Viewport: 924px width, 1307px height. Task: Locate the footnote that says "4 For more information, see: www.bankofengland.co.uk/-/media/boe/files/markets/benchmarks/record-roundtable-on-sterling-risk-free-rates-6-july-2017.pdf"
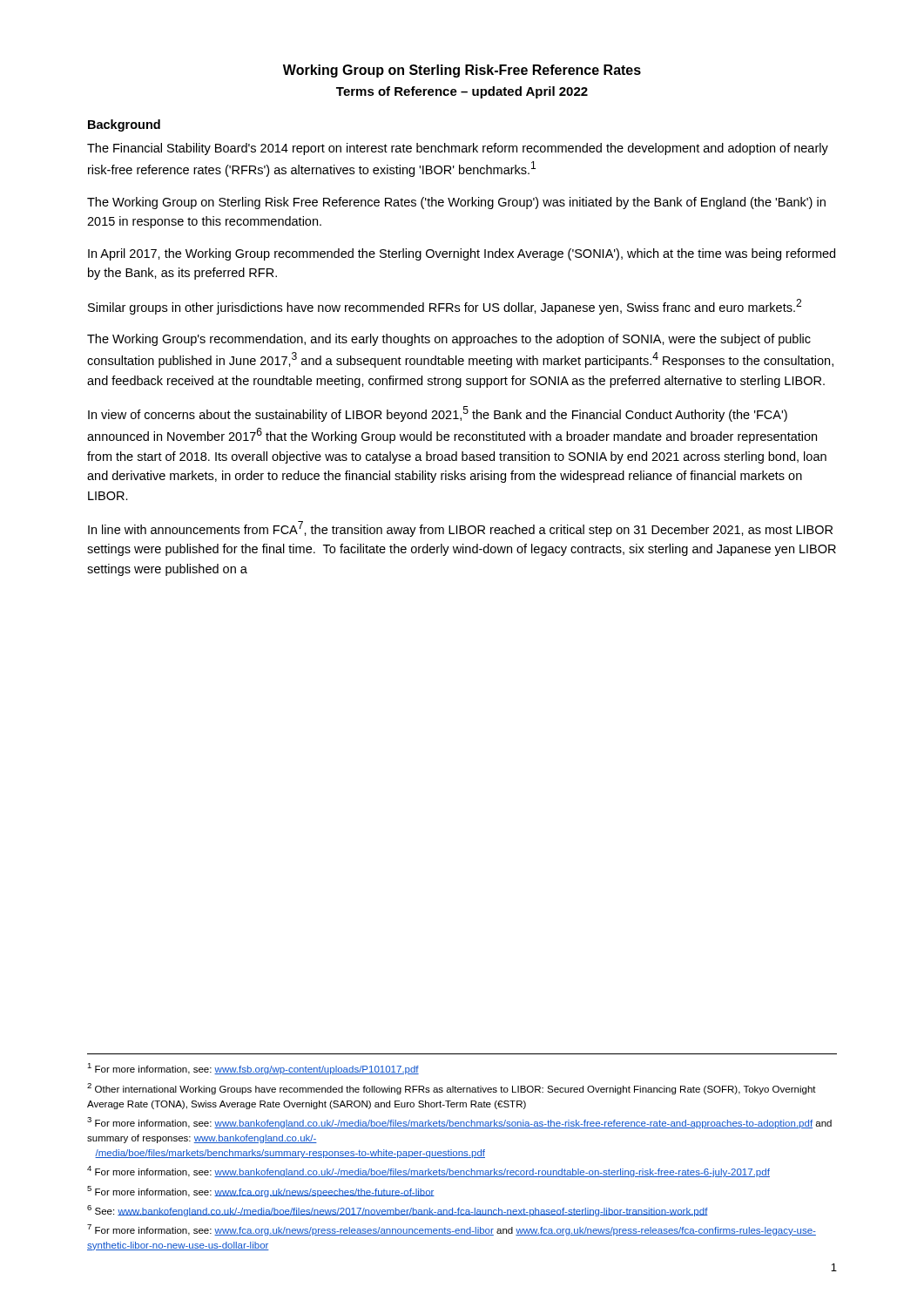click(428, 1170)
